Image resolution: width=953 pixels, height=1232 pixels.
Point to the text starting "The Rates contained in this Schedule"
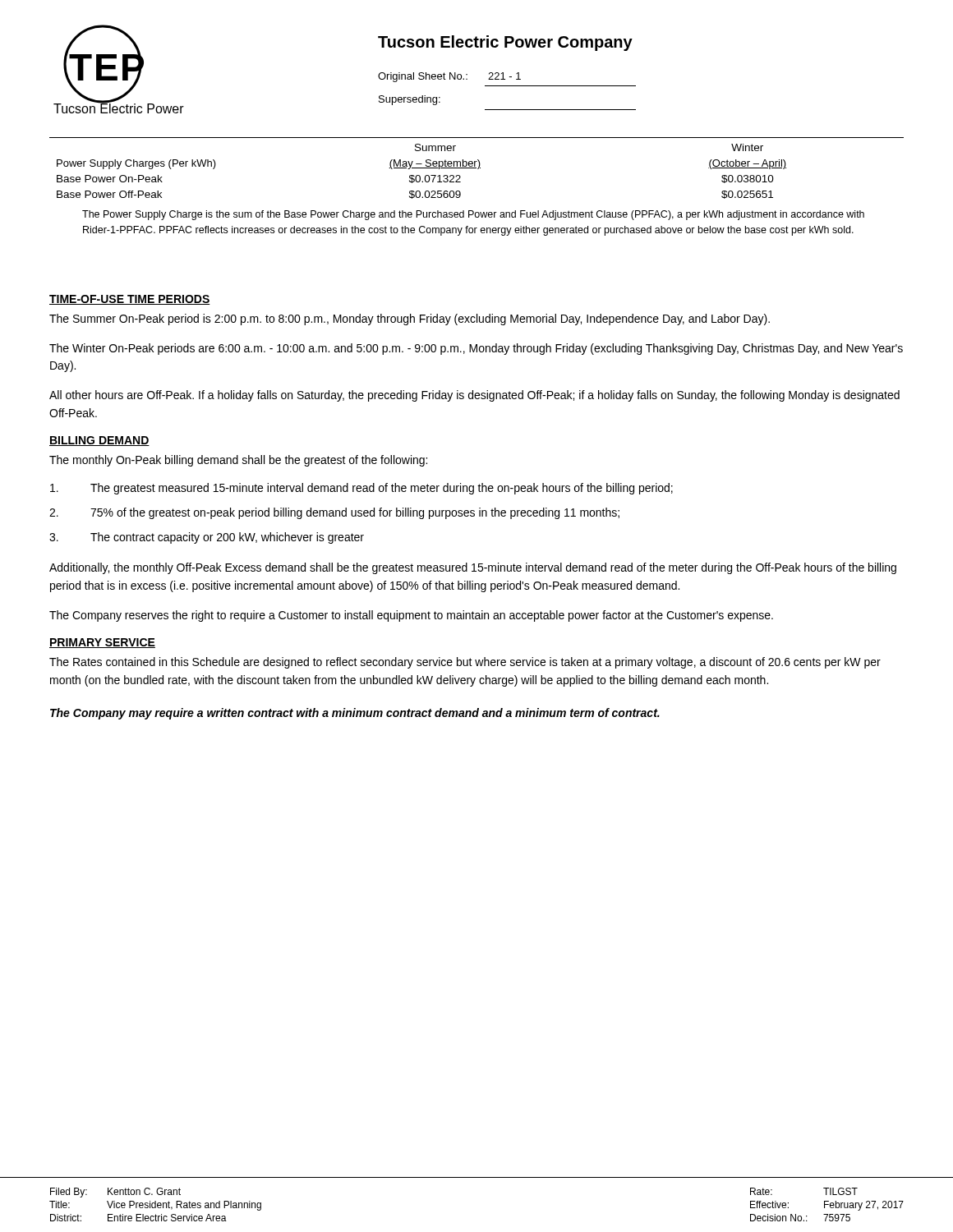click(x=465, y=671)
